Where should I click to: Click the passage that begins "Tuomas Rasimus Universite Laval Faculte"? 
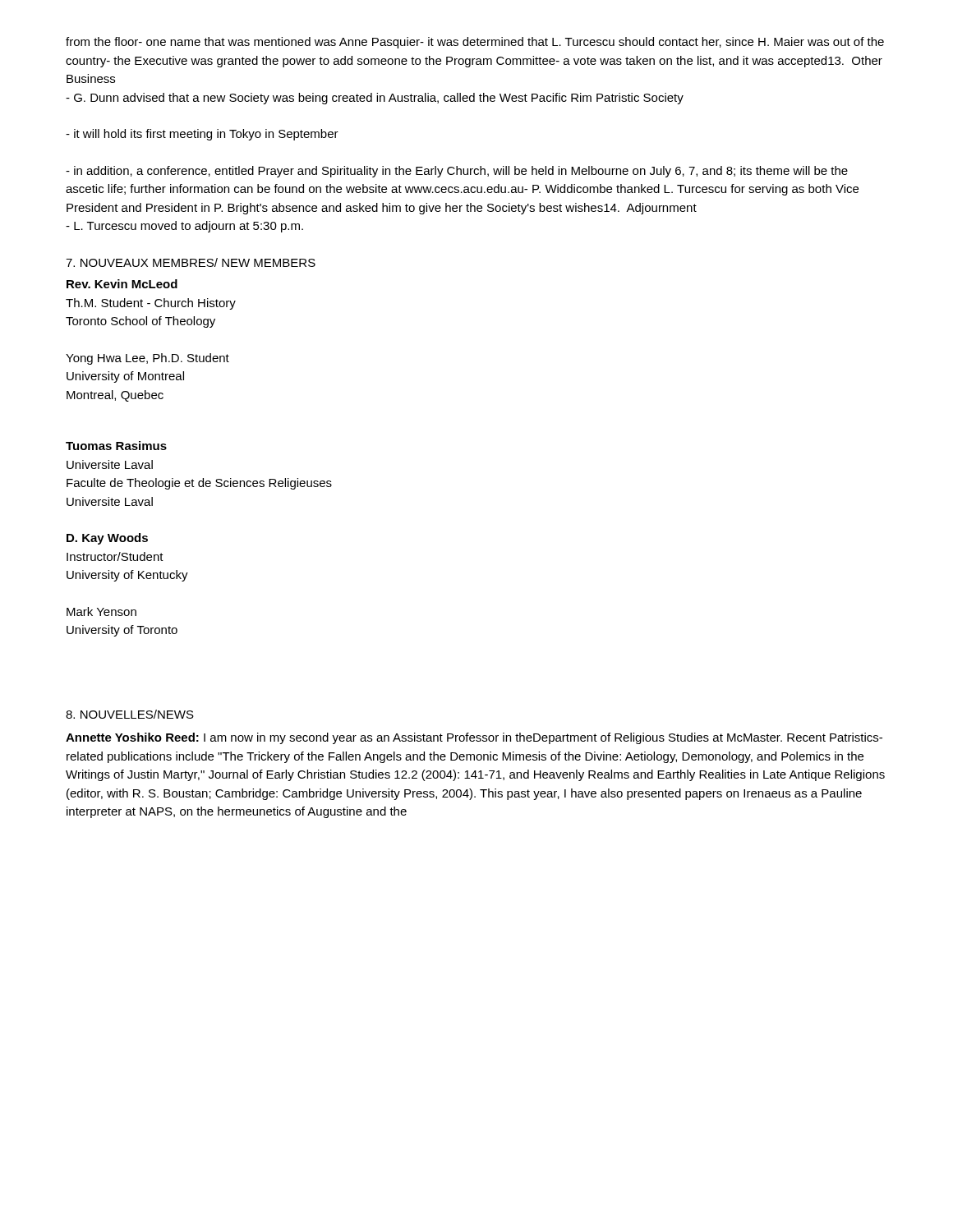click(x=199, y=473)
